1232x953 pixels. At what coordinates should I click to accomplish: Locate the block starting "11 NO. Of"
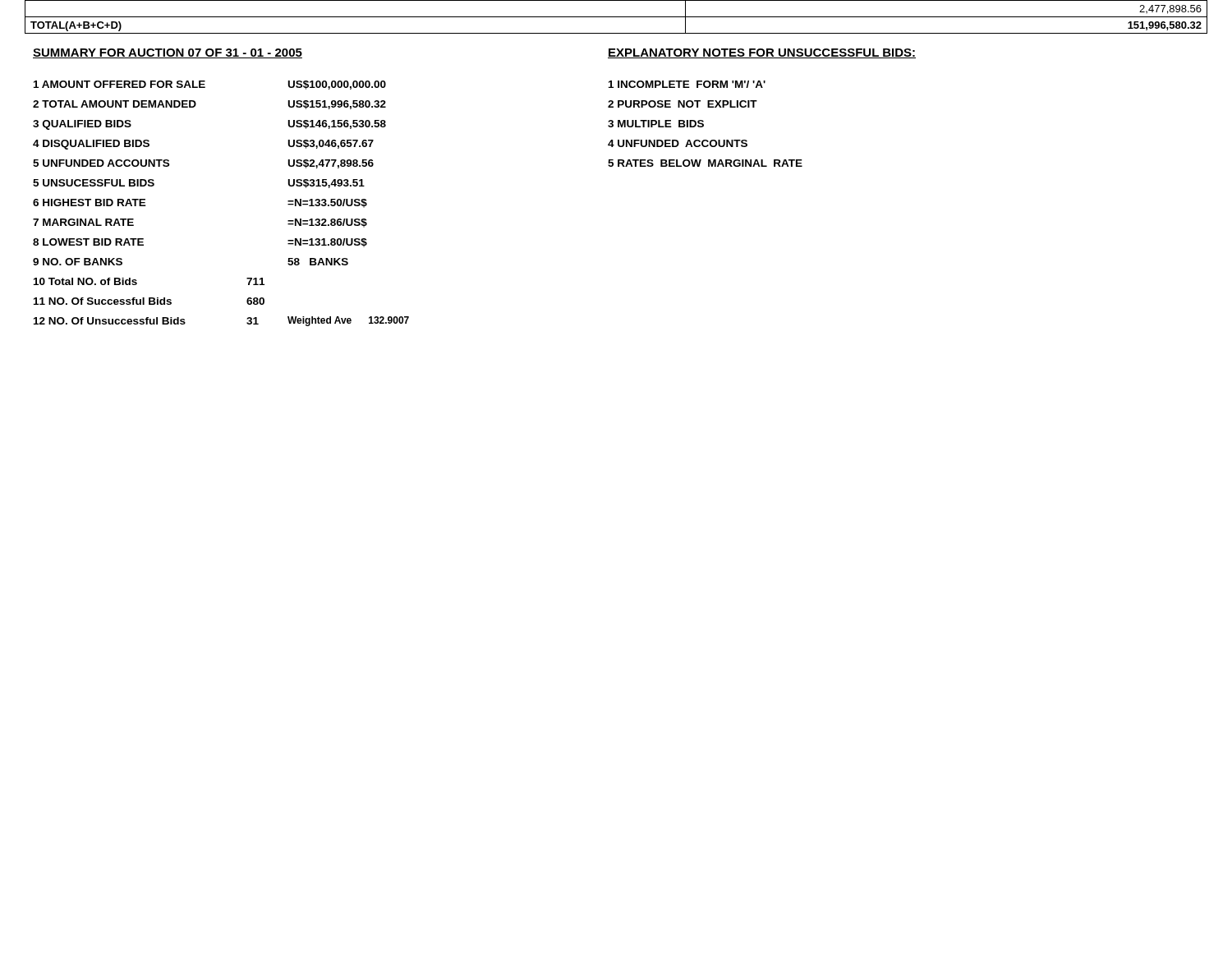click(x=164, y=301)
